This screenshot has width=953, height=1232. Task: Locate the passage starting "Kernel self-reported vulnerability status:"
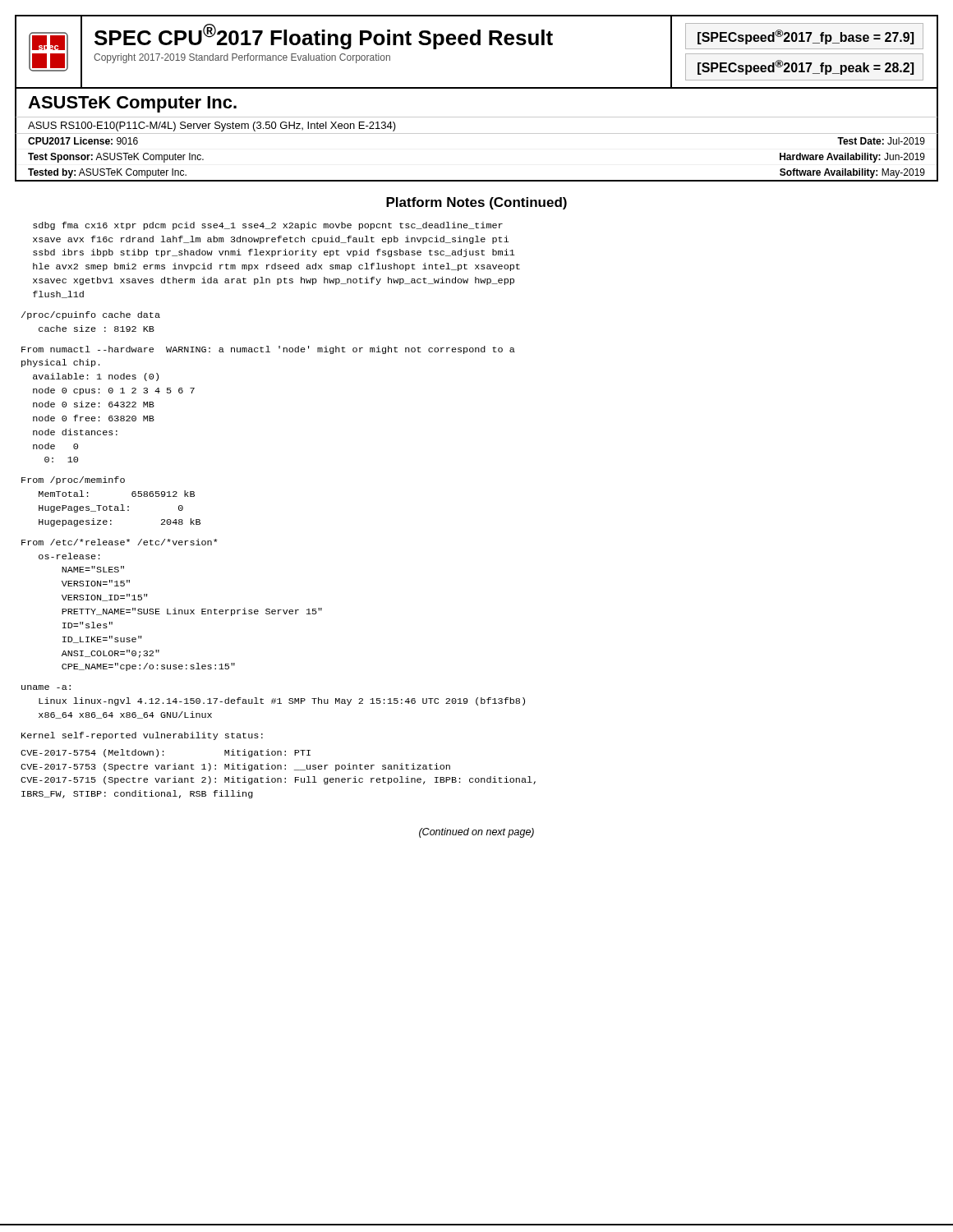coord(142,736)
